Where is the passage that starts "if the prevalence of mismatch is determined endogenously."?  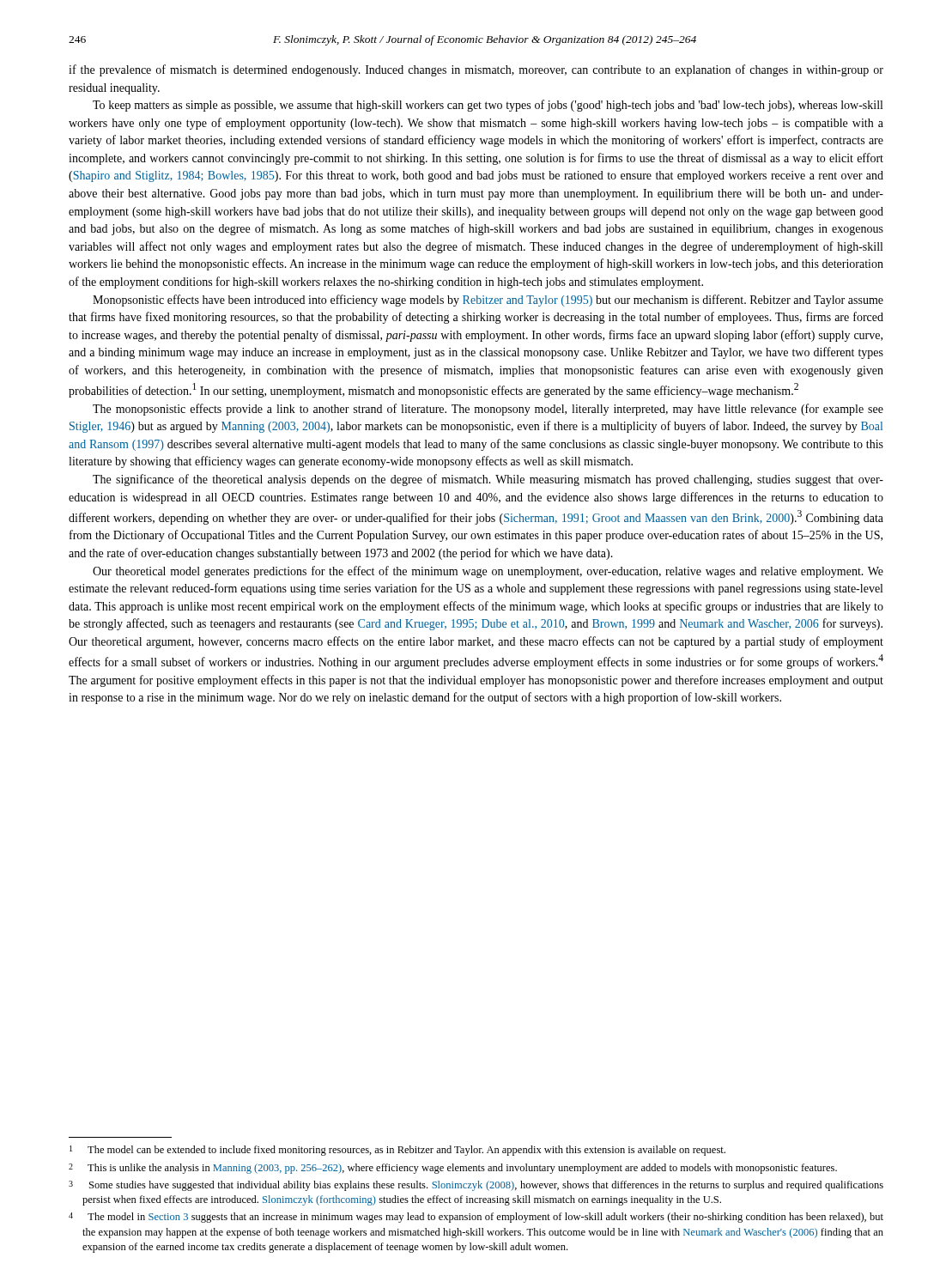476,79
